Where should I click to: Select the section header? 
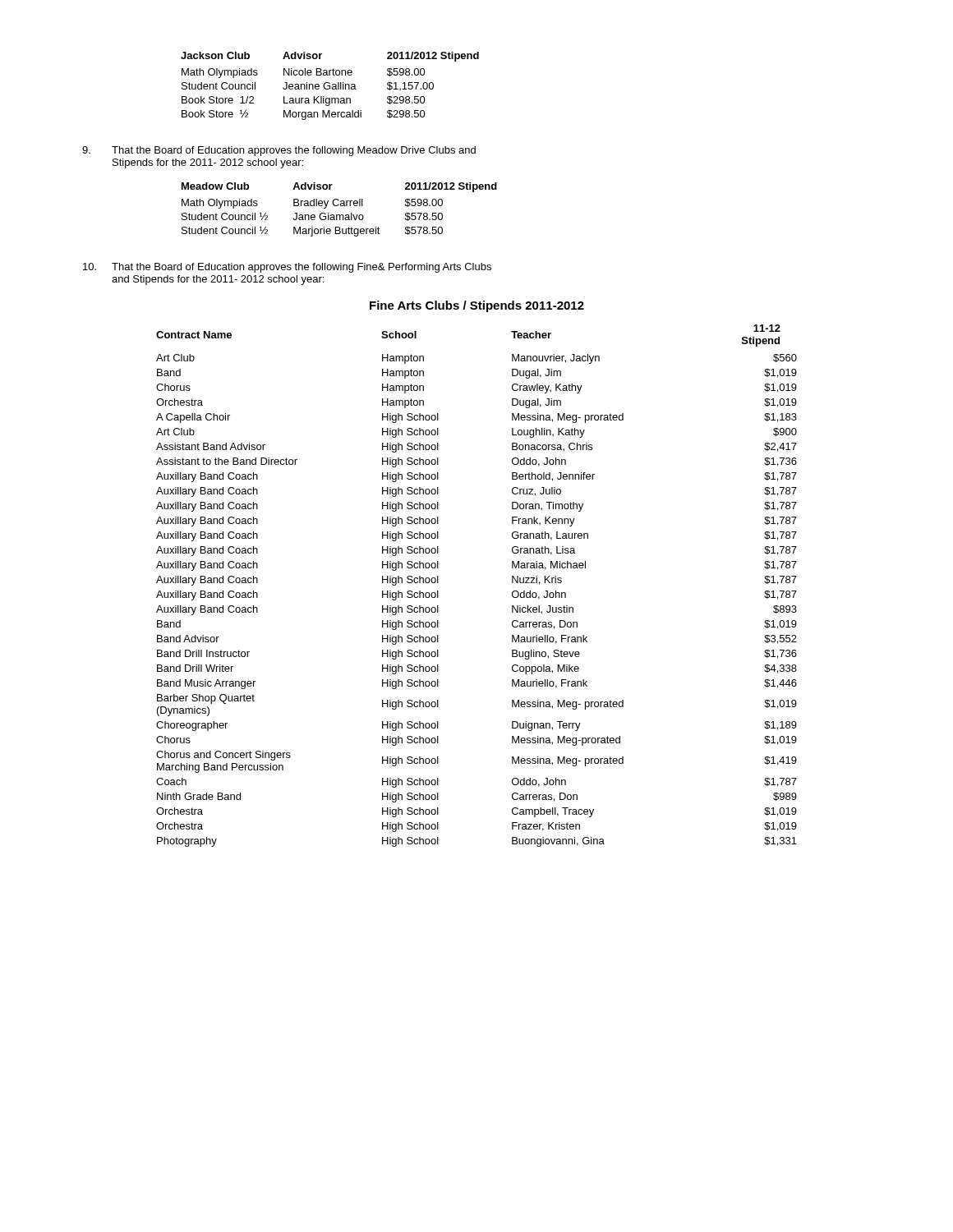tap(476, 305)
